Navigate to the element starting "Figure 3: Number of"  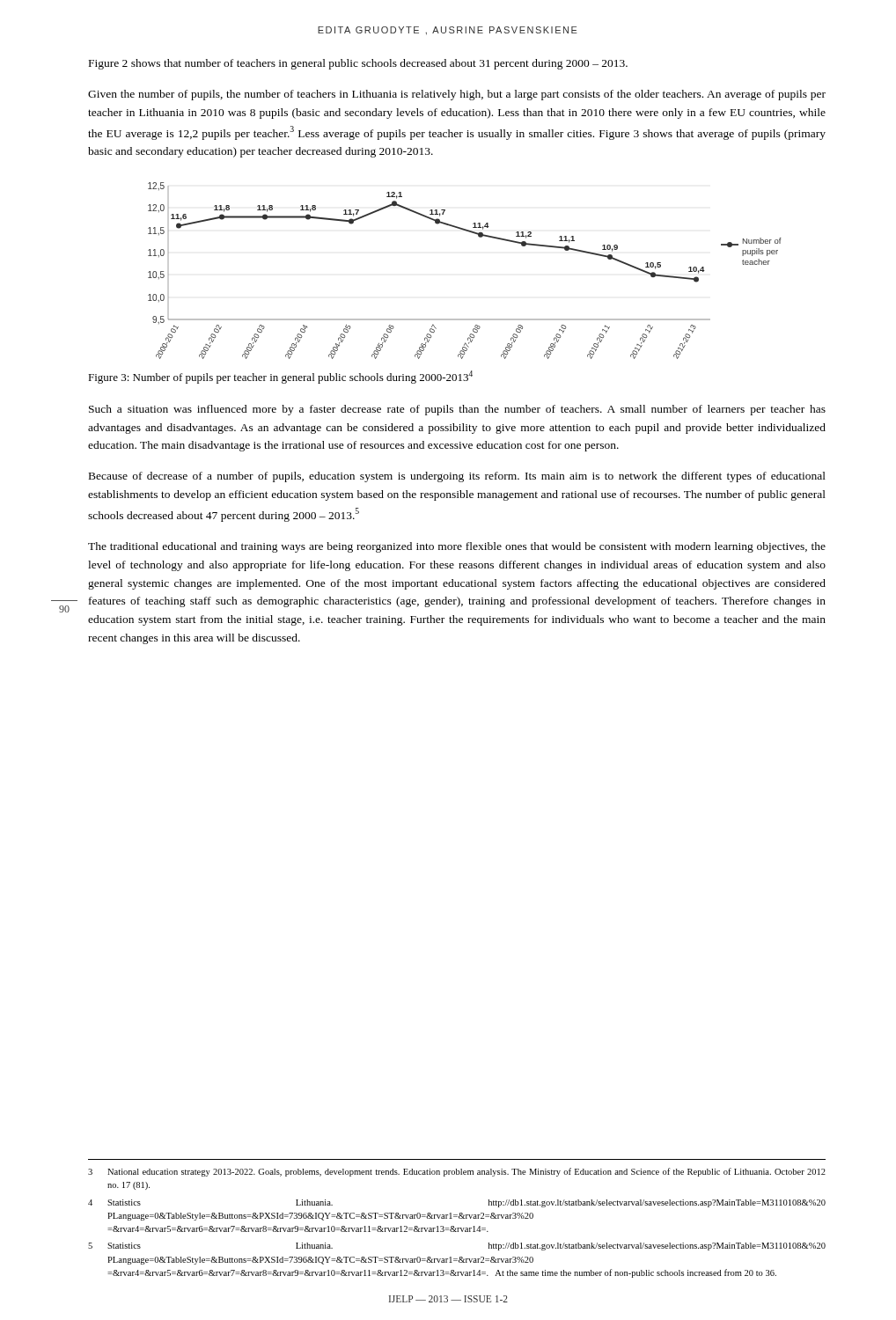click(280, 377)
